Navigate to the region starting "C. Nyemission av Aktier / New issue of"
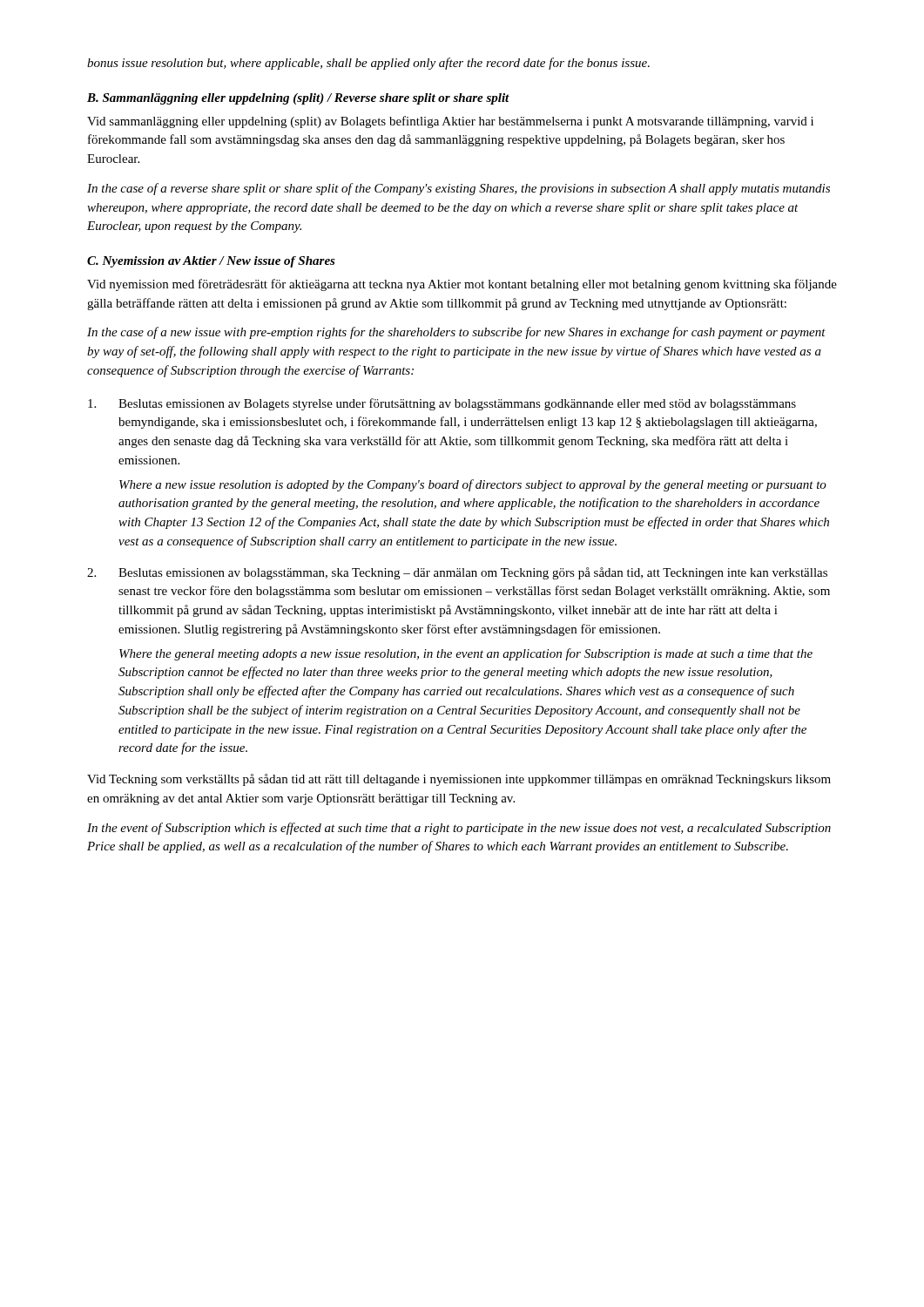The height and width of the screenshot is (1307, 924). [211, 261]
